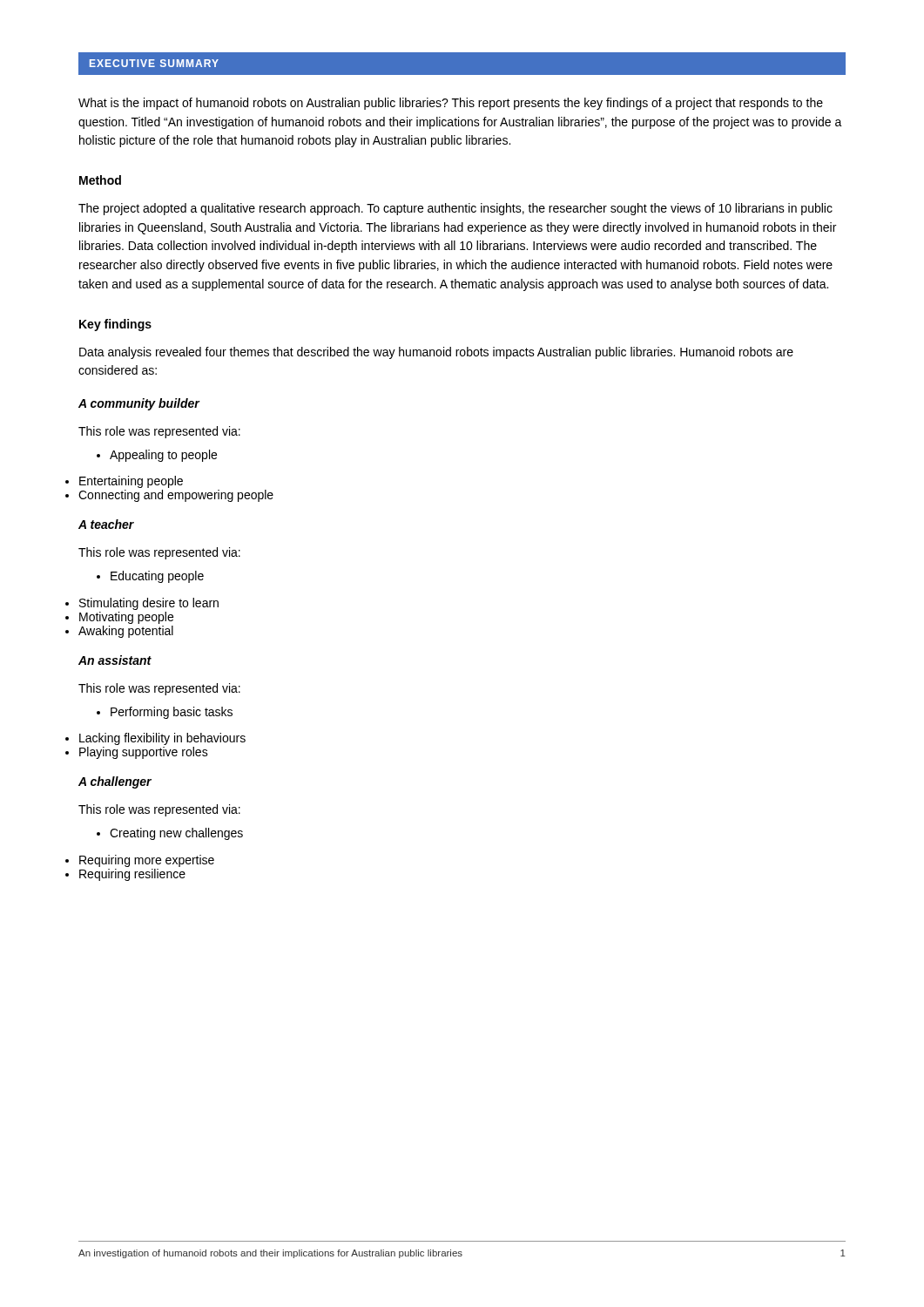Find the list item that reads "Requiring resilience"
Image resolution: width=924 pixels, height=1307 pixels.
132,875
